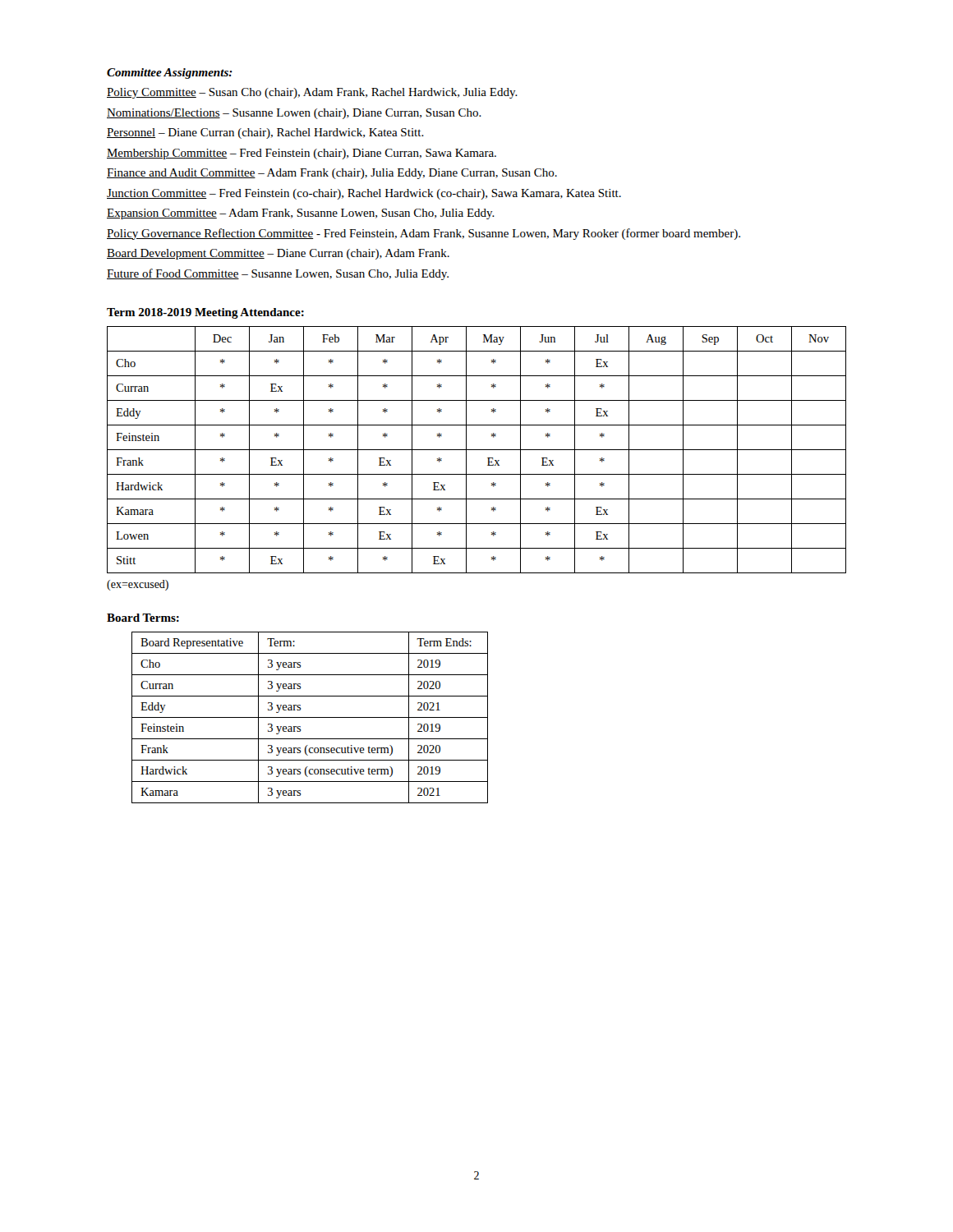Locate the text "Board Terms:"

(143, 618)
